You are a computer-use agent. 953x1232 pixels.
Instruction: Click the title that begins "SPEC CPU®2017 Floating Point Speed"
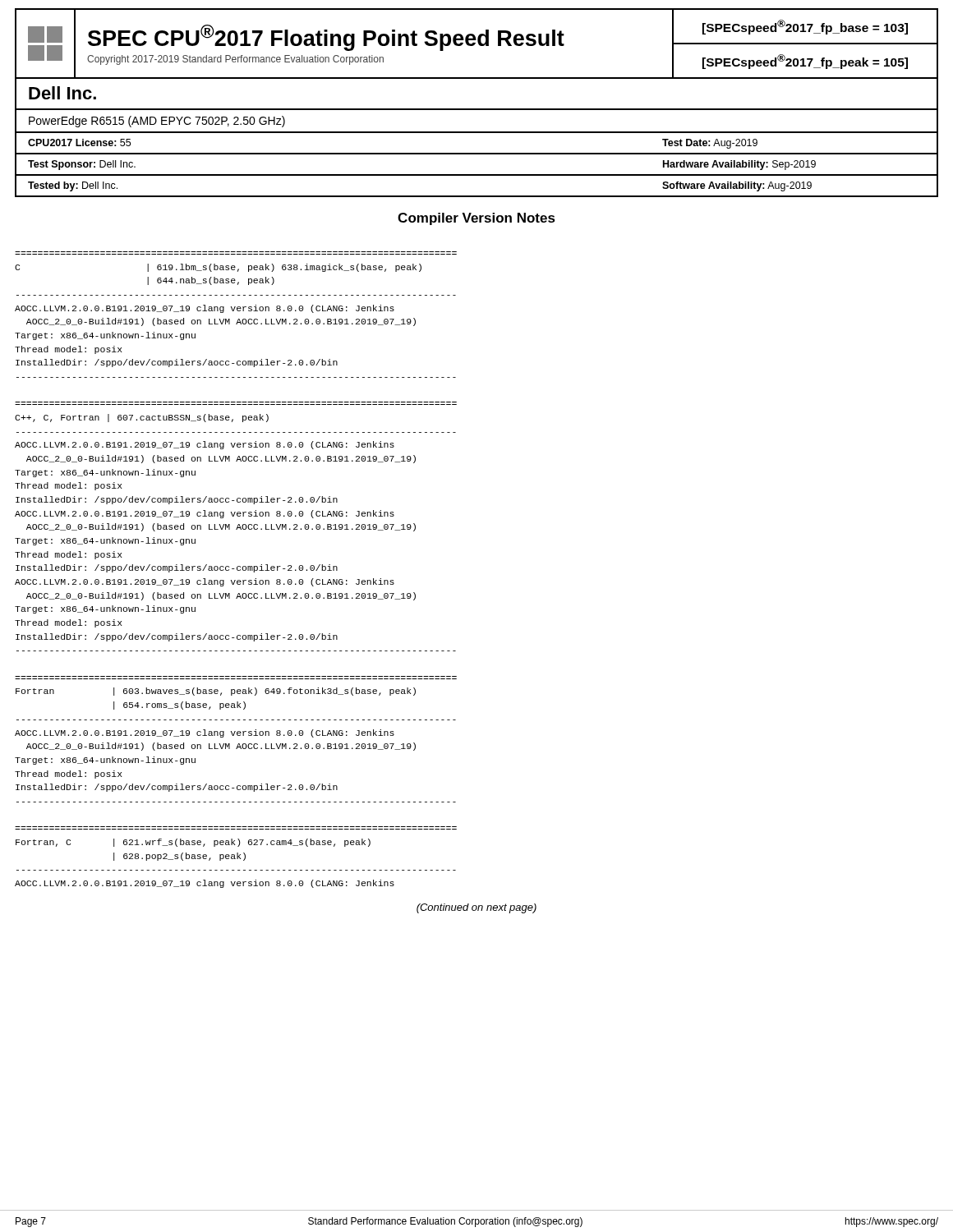476,44
